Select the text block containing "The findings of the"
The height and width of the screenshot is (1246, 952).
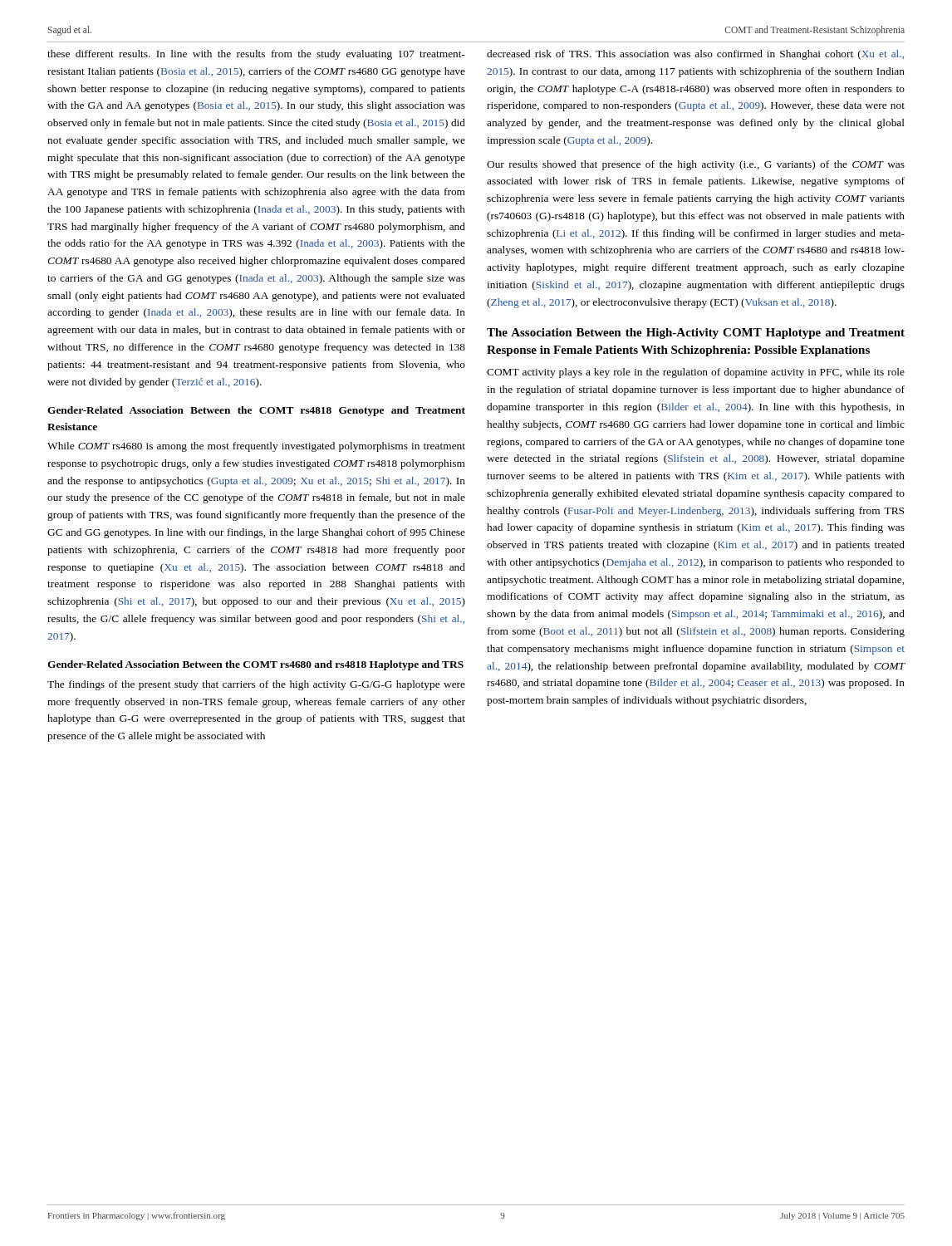coord(256,710)
